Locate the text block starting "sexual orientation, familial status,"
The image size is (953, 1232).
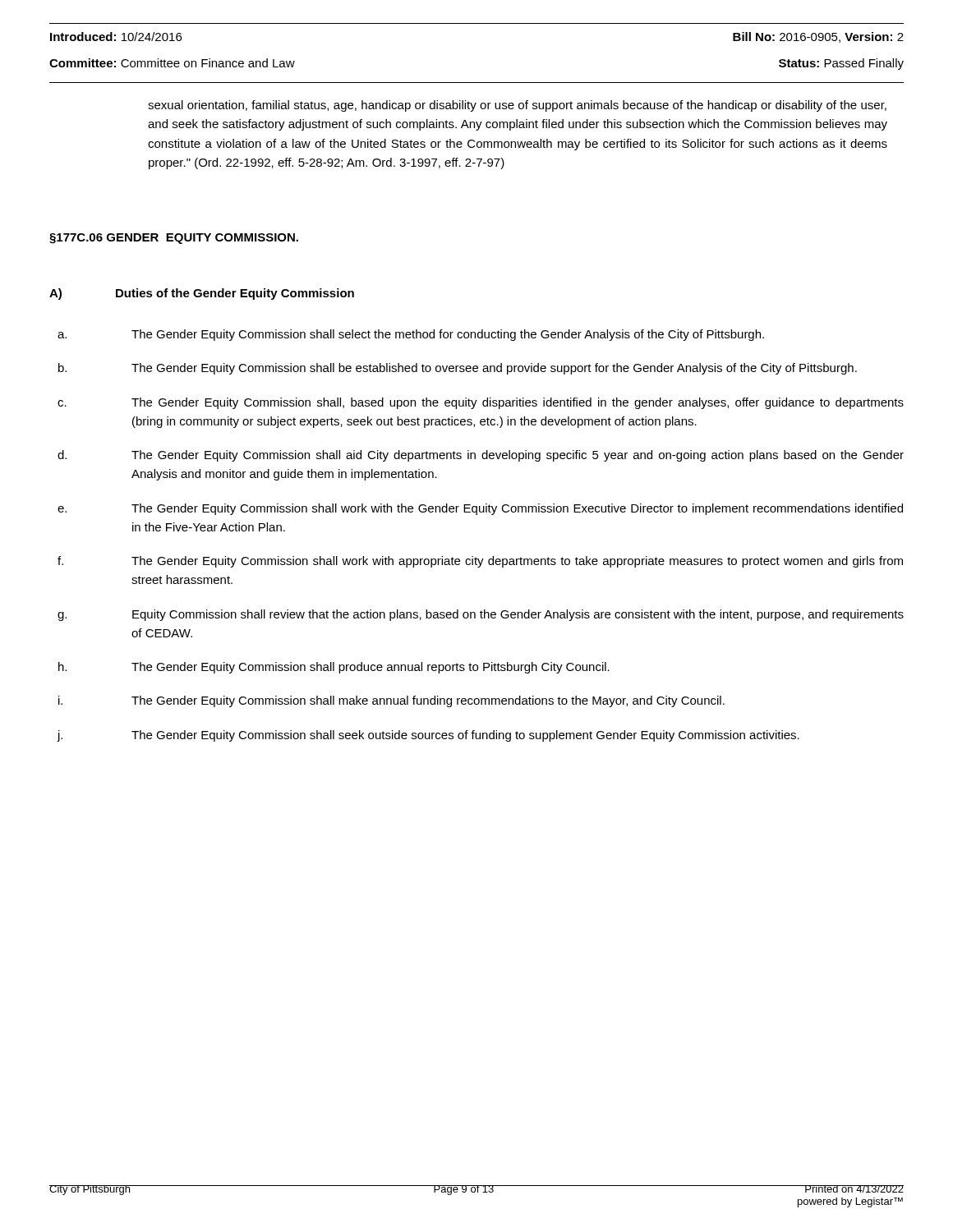pyautogui.click(x=518, y=133)
